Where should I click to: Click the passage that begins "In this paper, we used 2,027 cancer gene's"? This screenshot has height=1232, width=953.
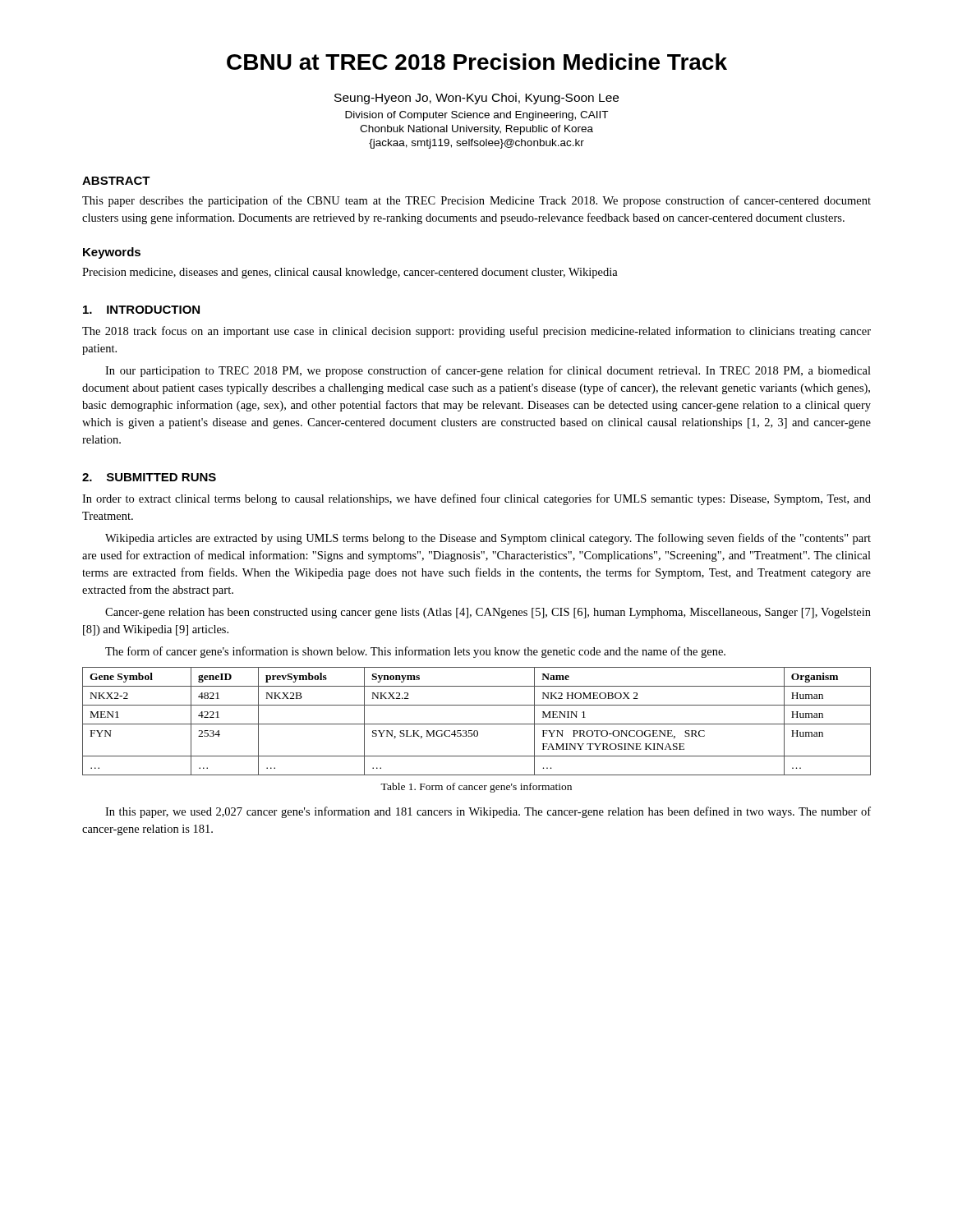(476, 820)
